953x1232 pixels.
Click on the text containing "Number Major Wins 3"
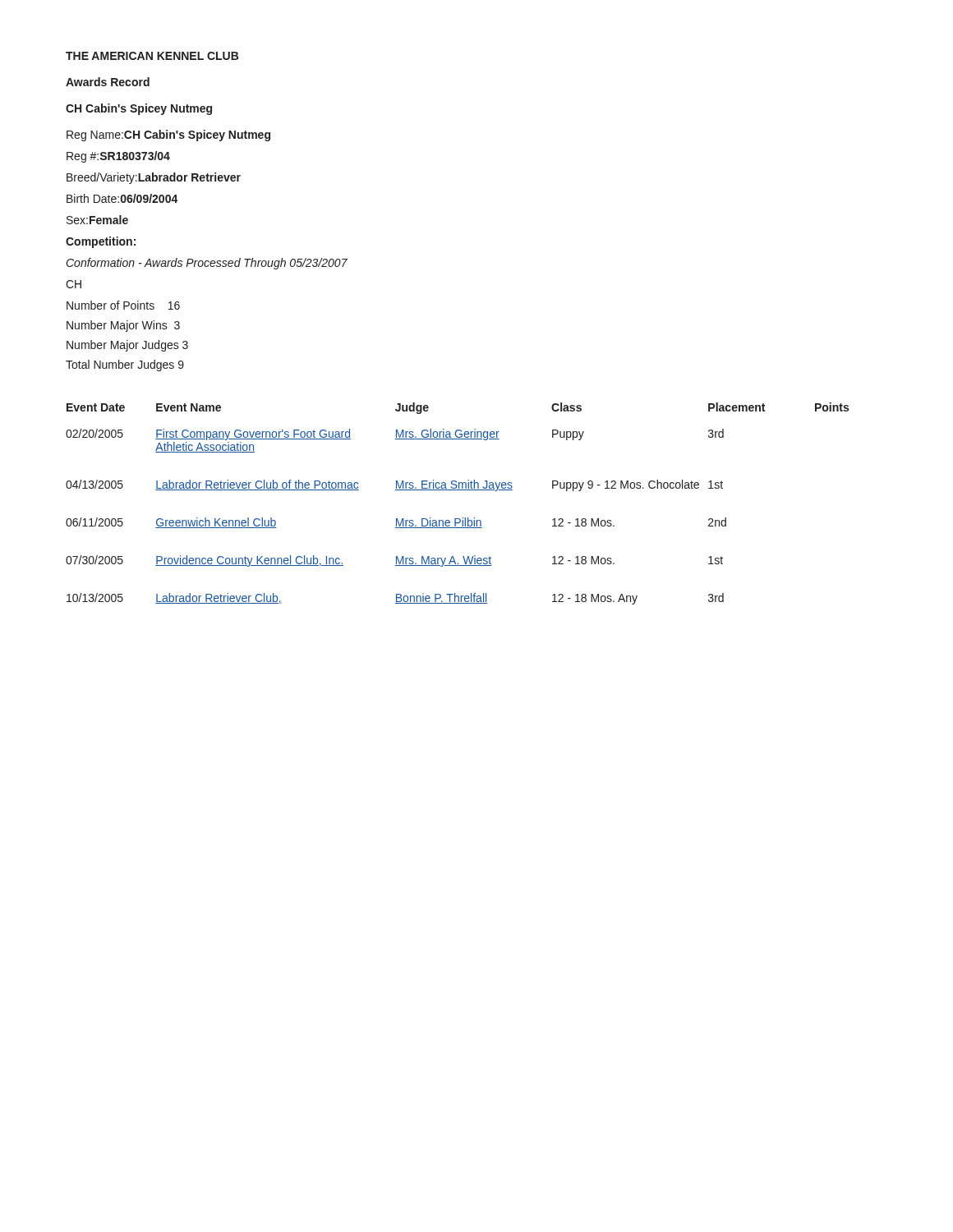[123, 325]
